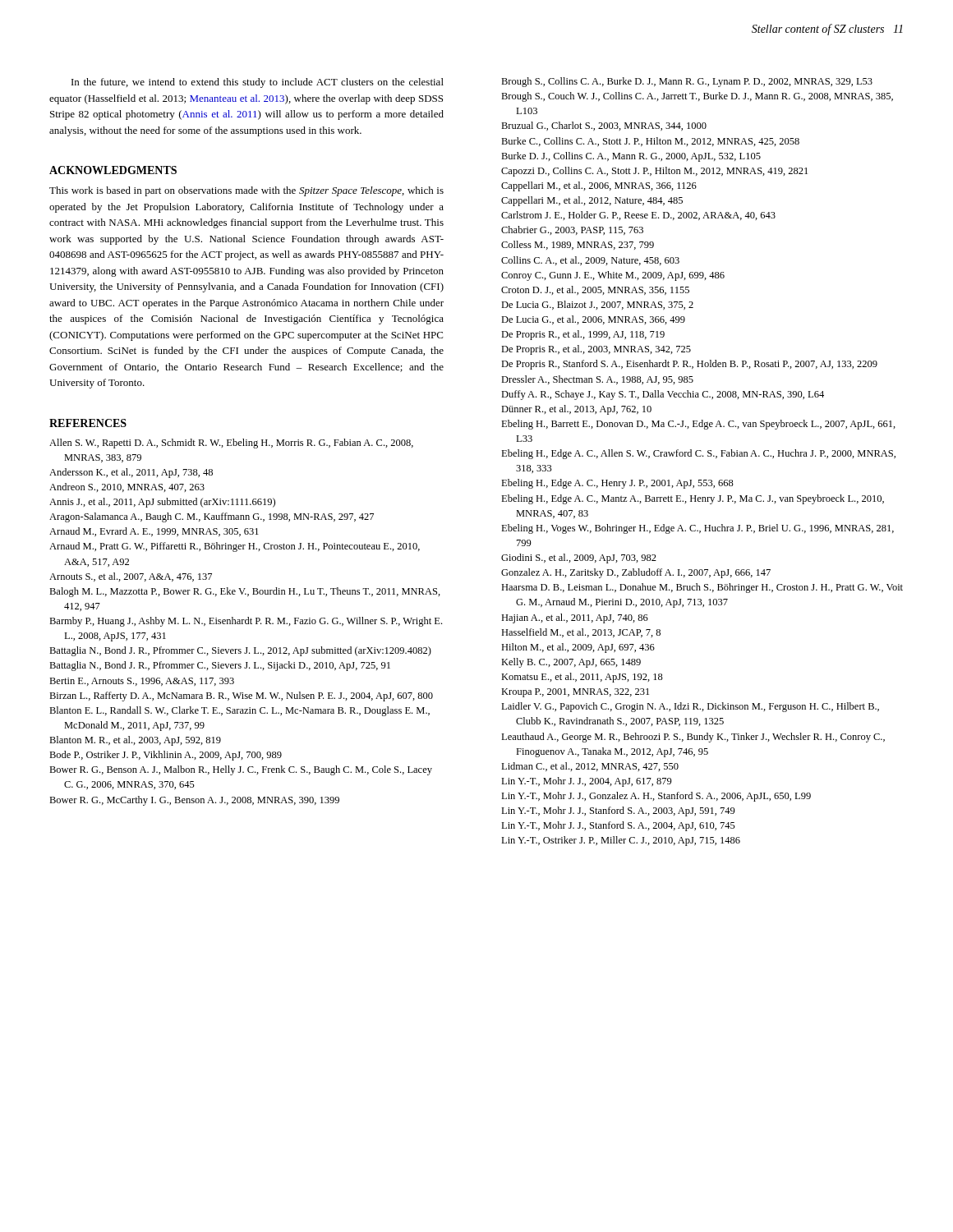Find the block starting "Lin Y.-T., Mohr J. J., Gonzalez"
Viewport: 953px width, 1232px height.
click(x=656, y=796)
